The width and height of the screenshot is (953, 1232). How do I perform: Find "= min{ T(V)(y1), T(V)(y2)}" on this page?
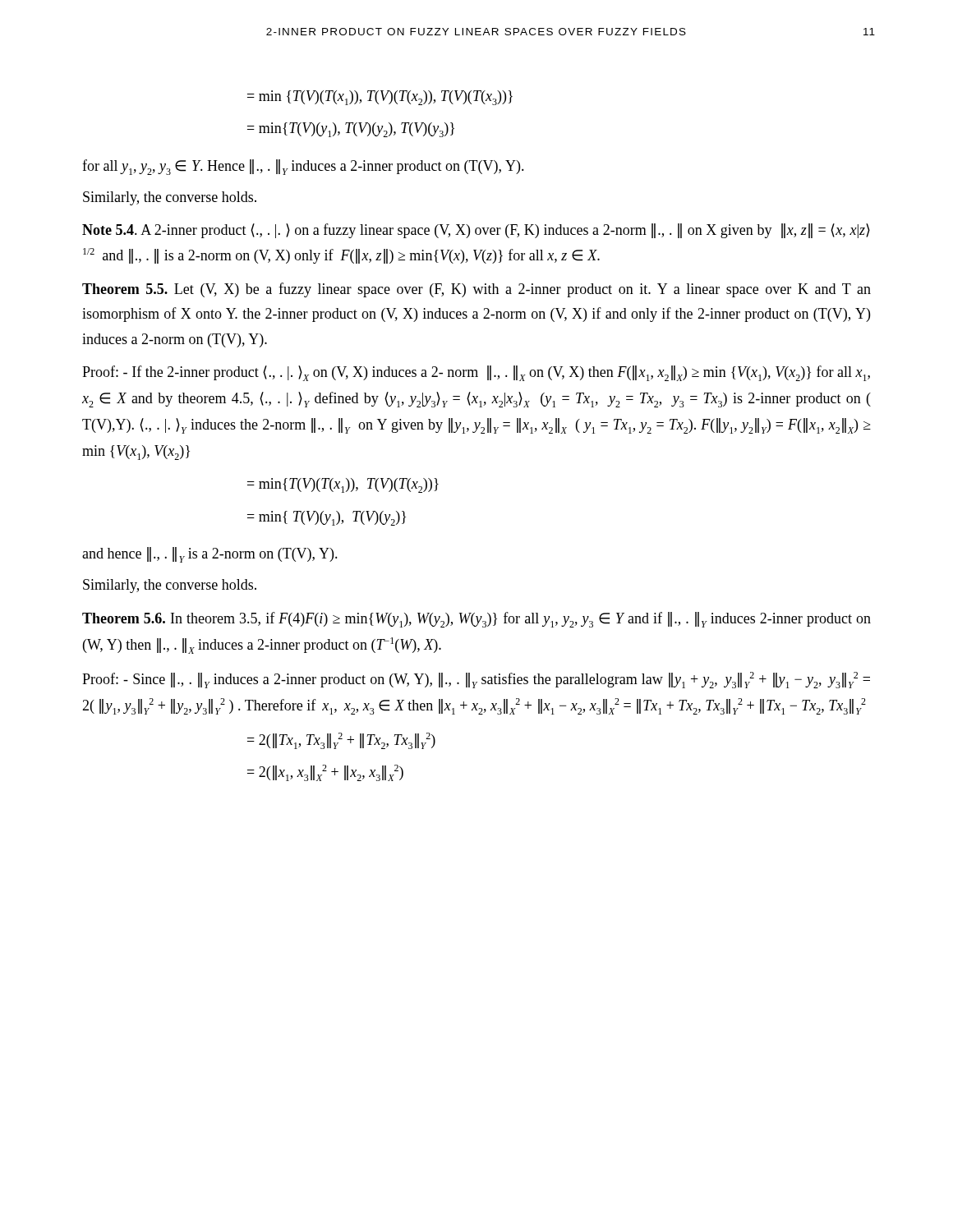tap(327, 518)
